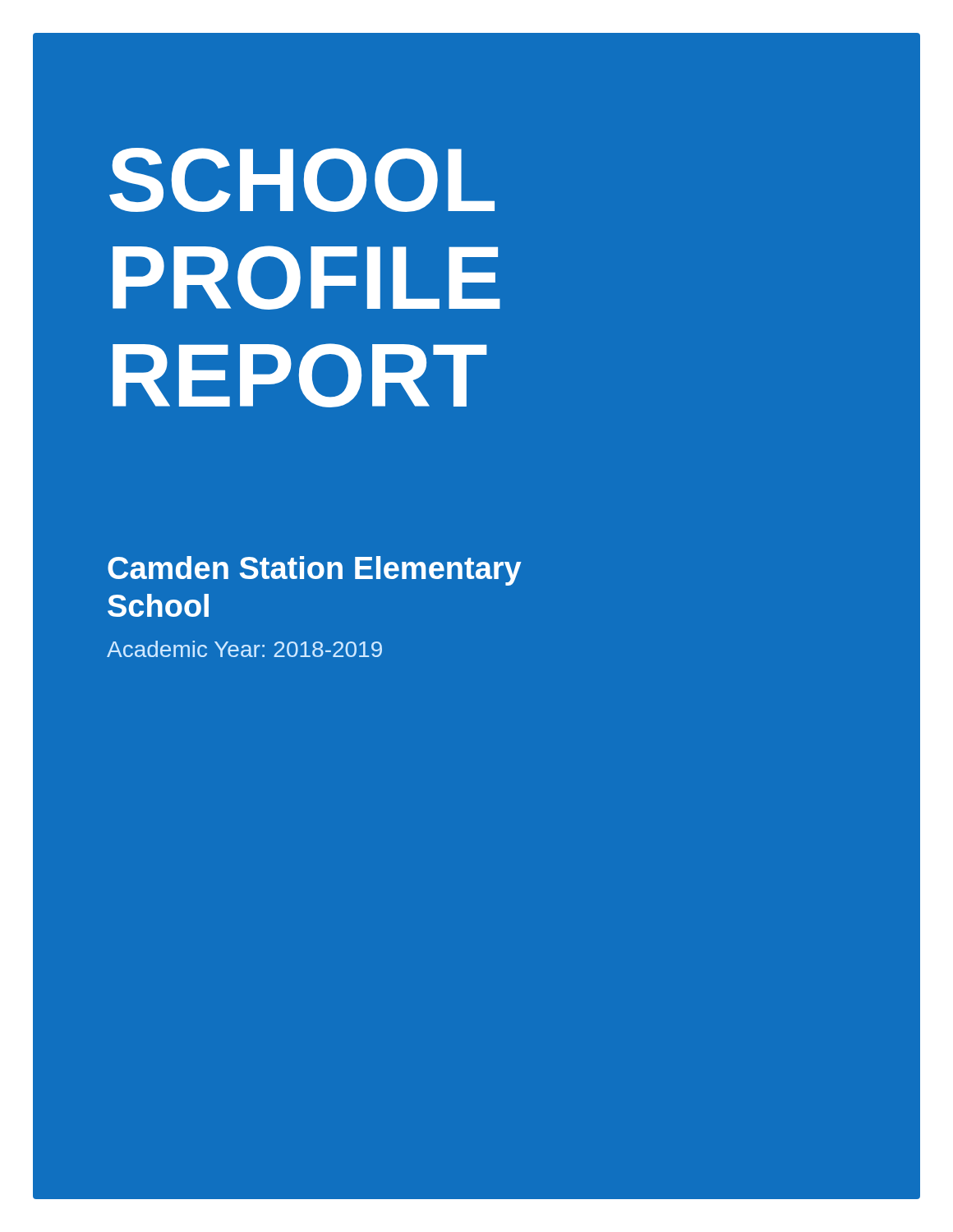The image size is (953, 1232).
Task: Click on the text containing "Academic Year: 2018-2019"
Action: pos(245,649)
